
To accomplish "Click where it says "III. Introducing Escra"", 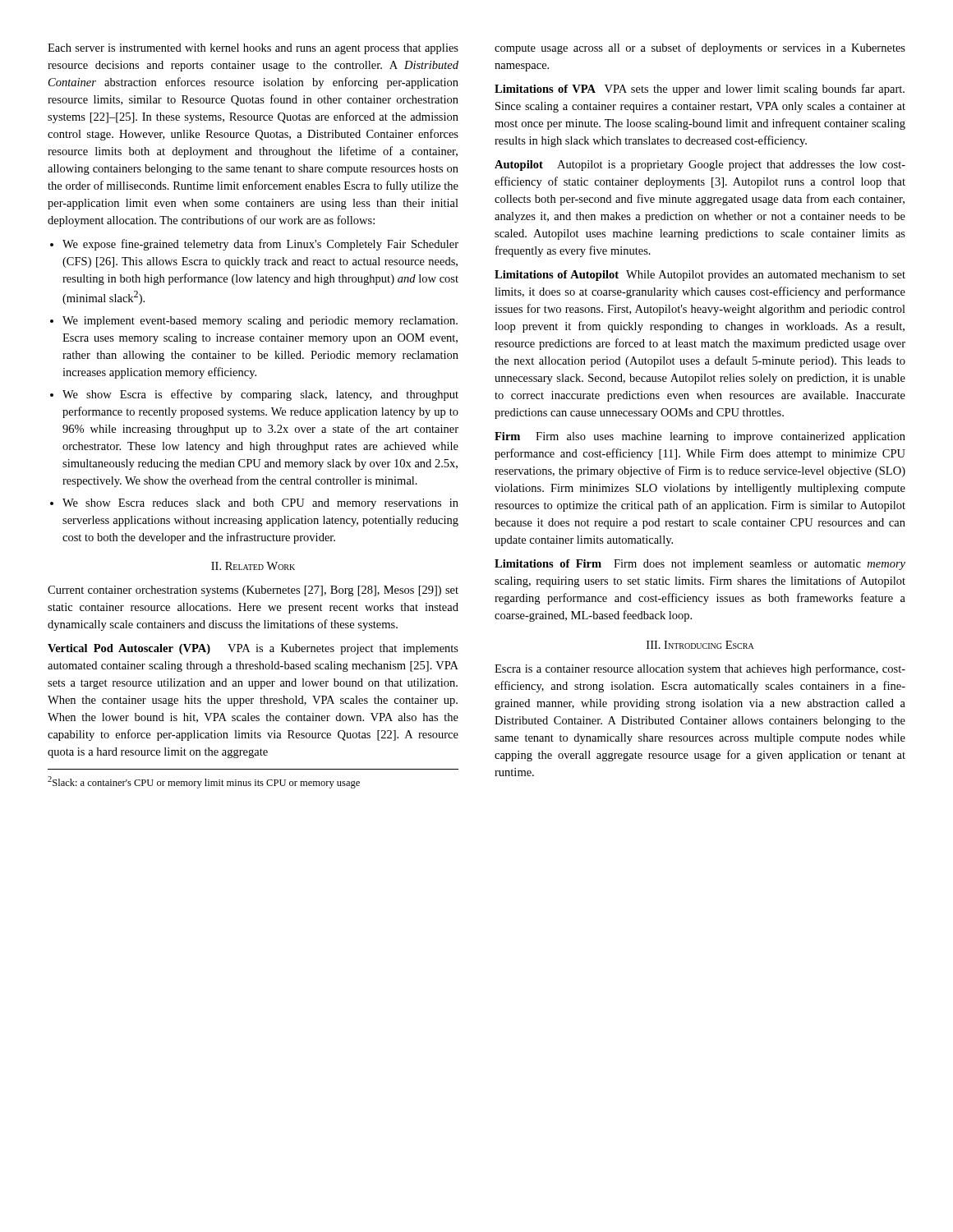I will click(700, 645).
